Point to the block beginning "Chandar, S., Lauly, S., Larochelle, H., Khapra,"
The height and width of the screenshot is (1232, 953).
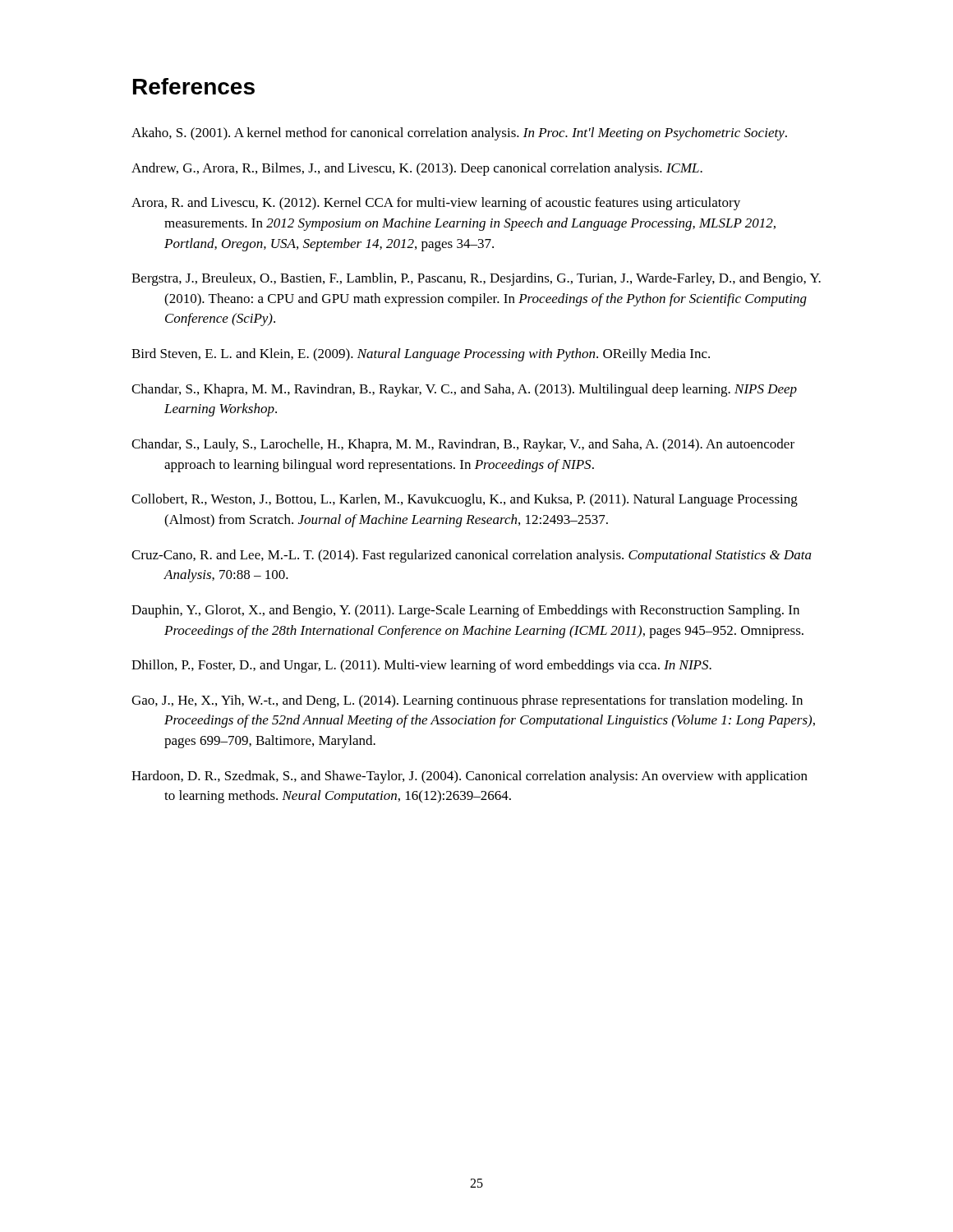click(463, 454)
